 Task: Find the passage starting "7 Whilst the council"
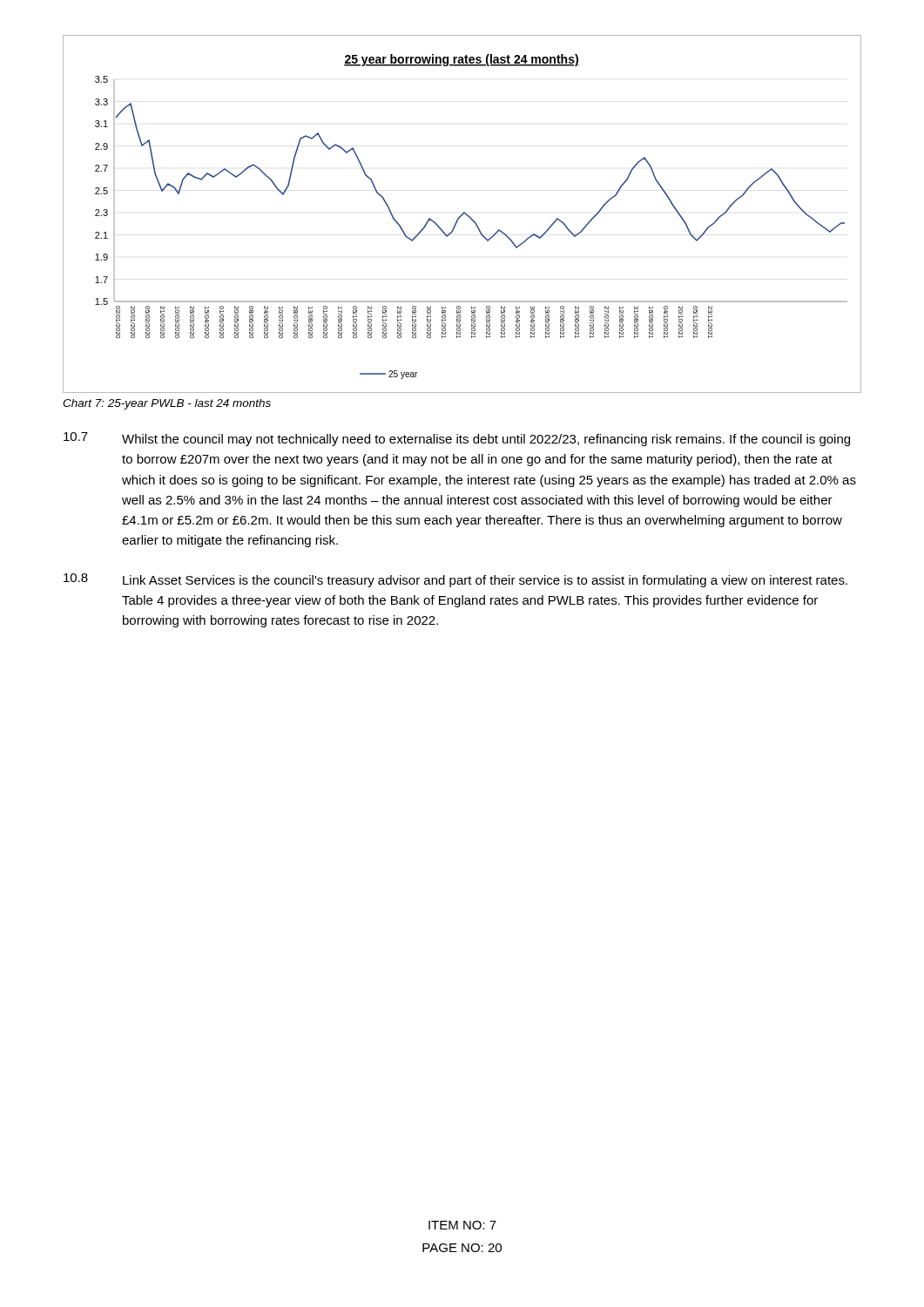462,489
